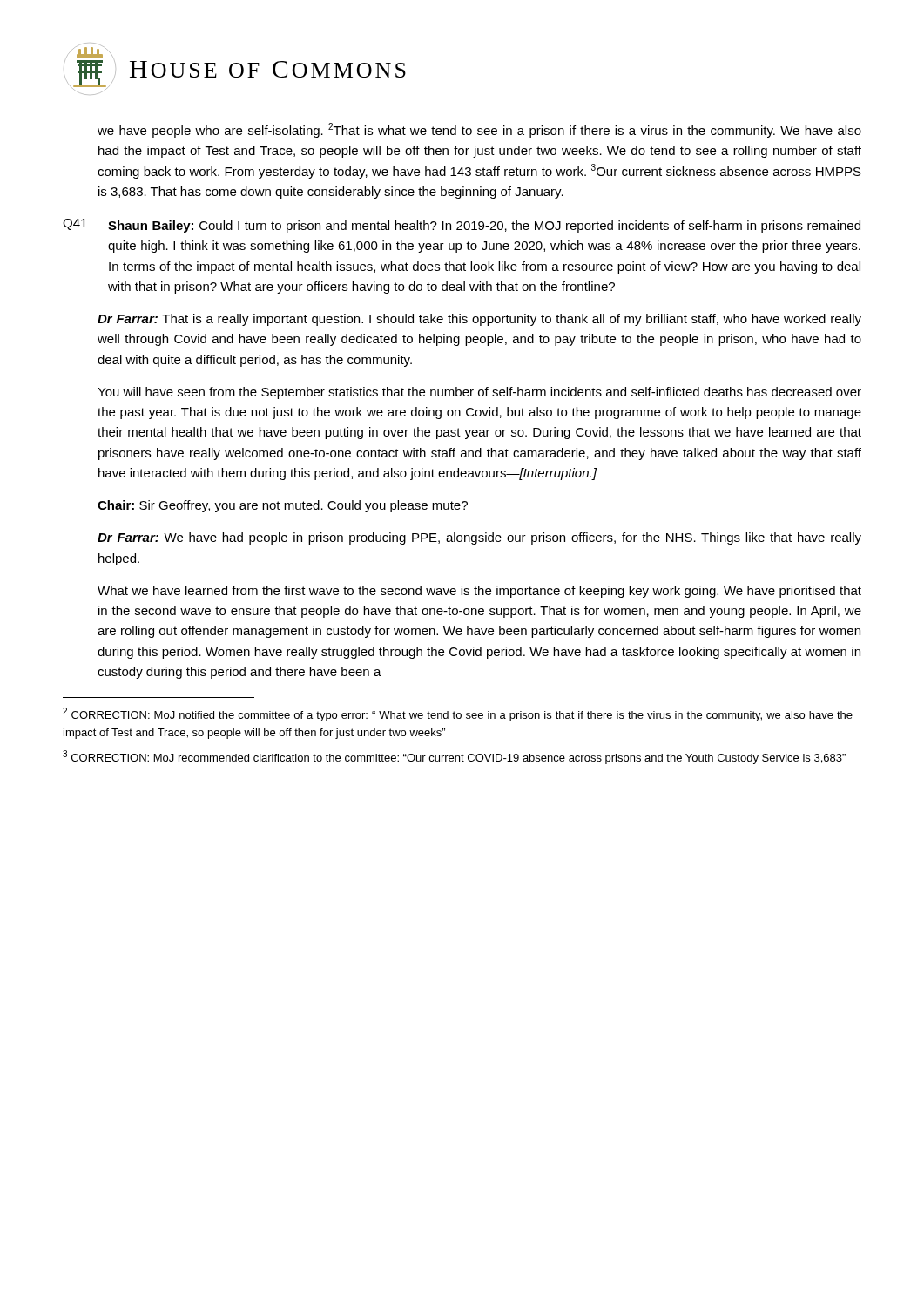Find the text block with the text "we have people who are"
Image resolution: width=924 pixels, height=1307 pixels.
[479, 160]
